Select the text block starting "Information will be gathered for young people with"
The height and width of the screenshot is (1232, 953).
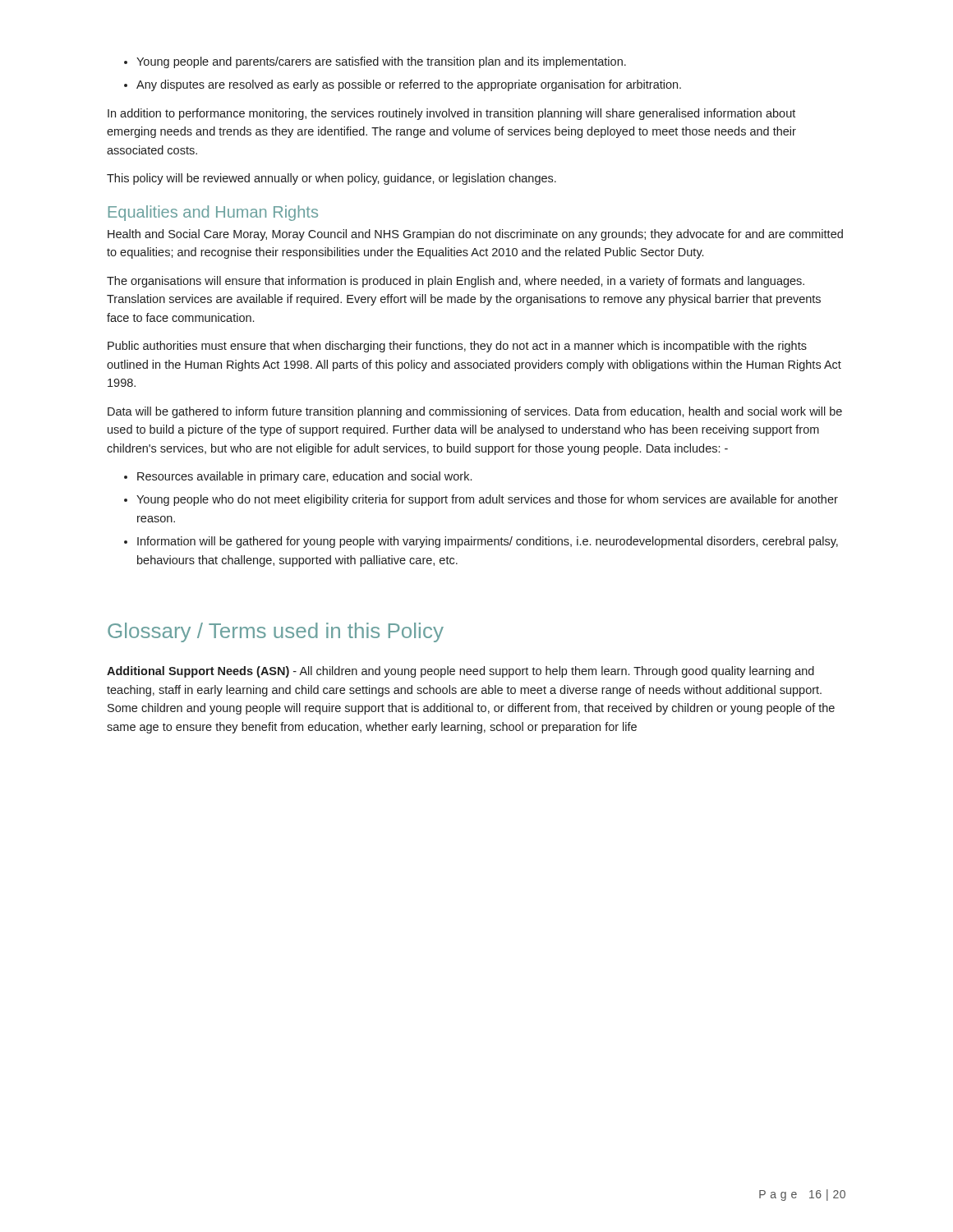pyautogui.click(x=488, y=551)
